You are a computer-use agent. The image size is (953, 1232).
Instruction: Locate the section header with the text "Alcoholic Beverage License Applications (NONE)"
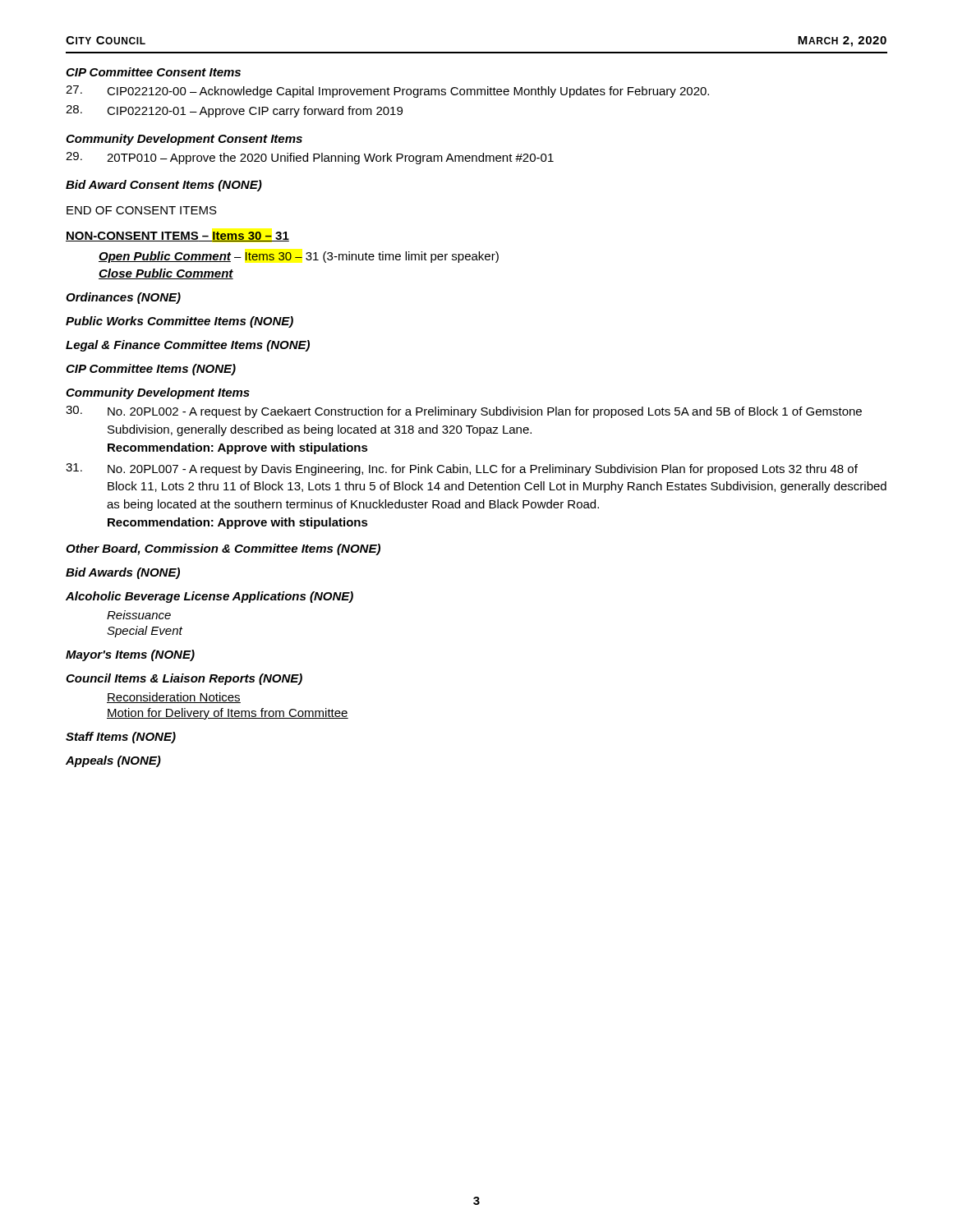click(210, 595)
